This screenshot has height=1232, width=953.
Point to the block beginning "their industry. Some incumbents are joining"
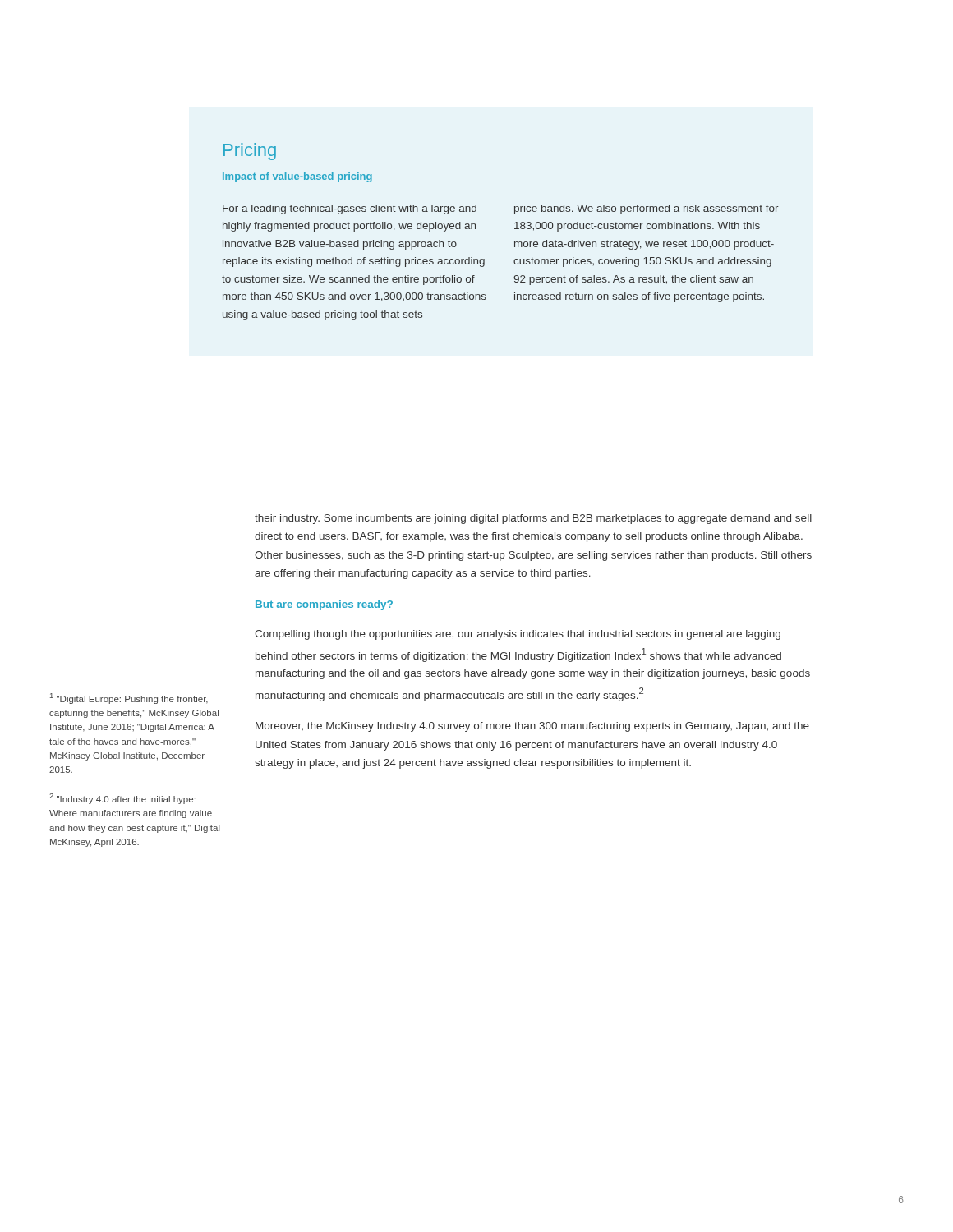(x=533, y=545)
